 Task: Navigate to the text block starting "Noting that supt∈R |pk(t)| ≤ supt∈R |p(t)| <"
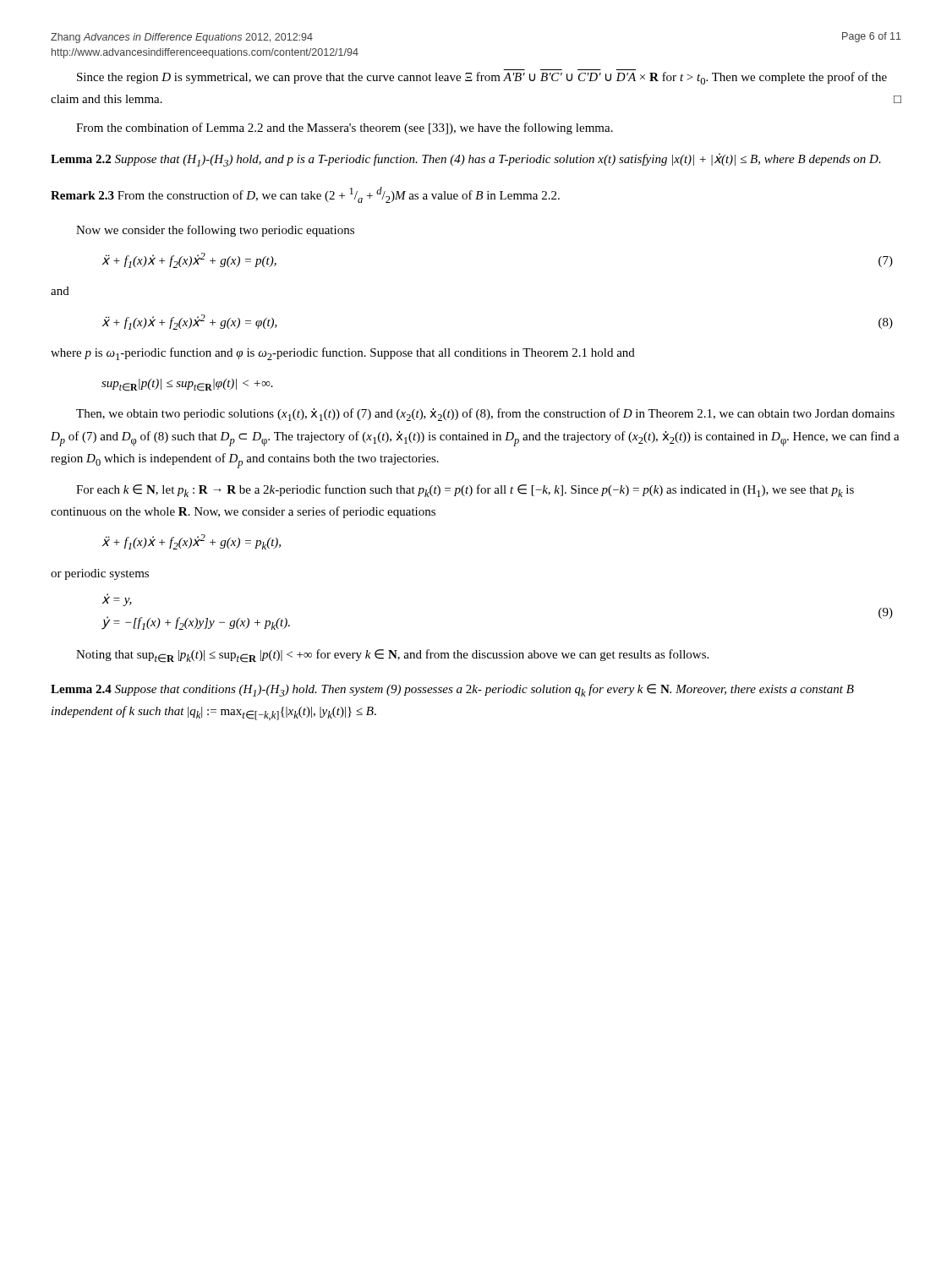pyautogui.click(x=393, y=656)
